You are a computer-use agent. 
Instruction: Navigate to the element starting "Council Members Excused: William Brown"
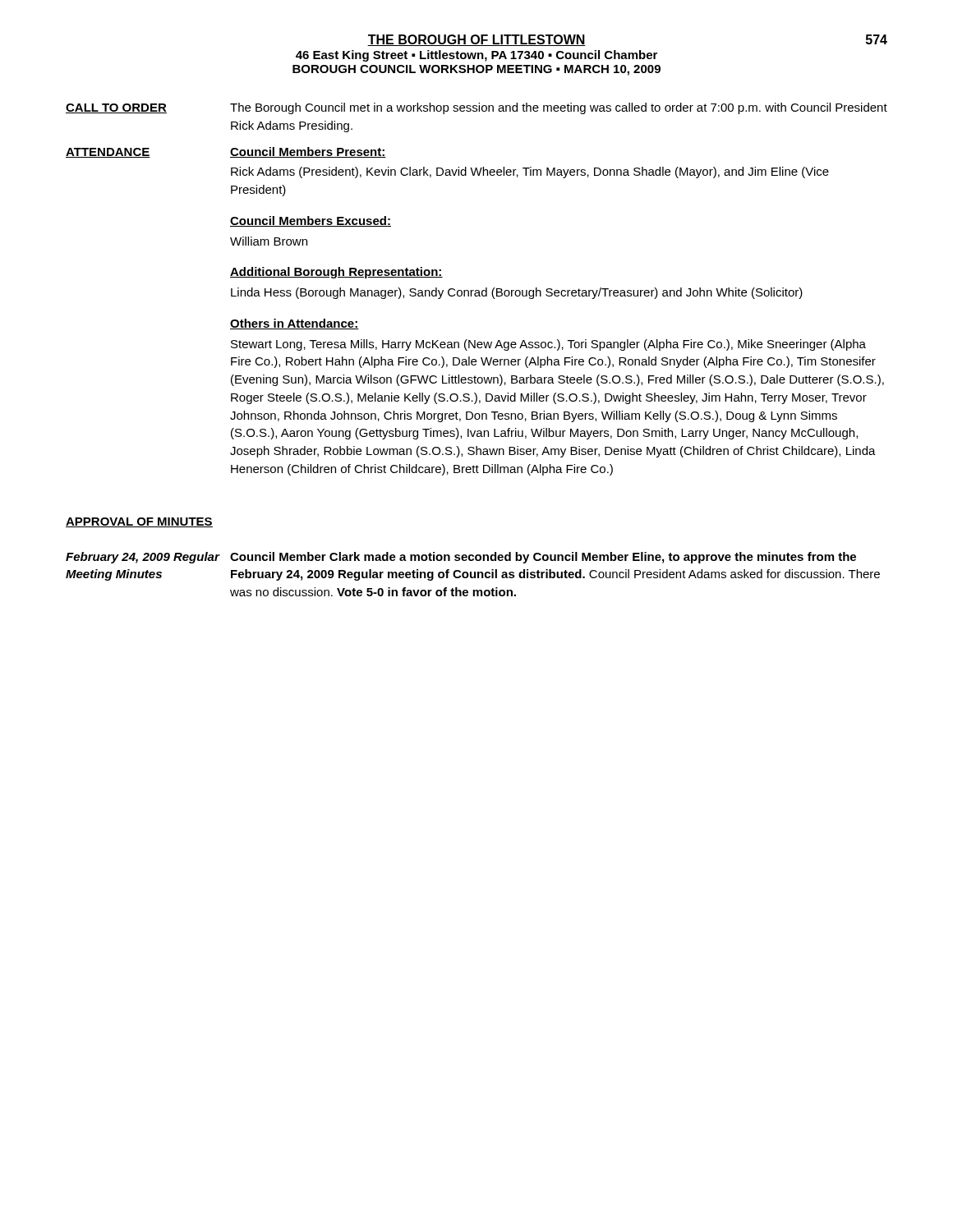click(x=311, y=221)
